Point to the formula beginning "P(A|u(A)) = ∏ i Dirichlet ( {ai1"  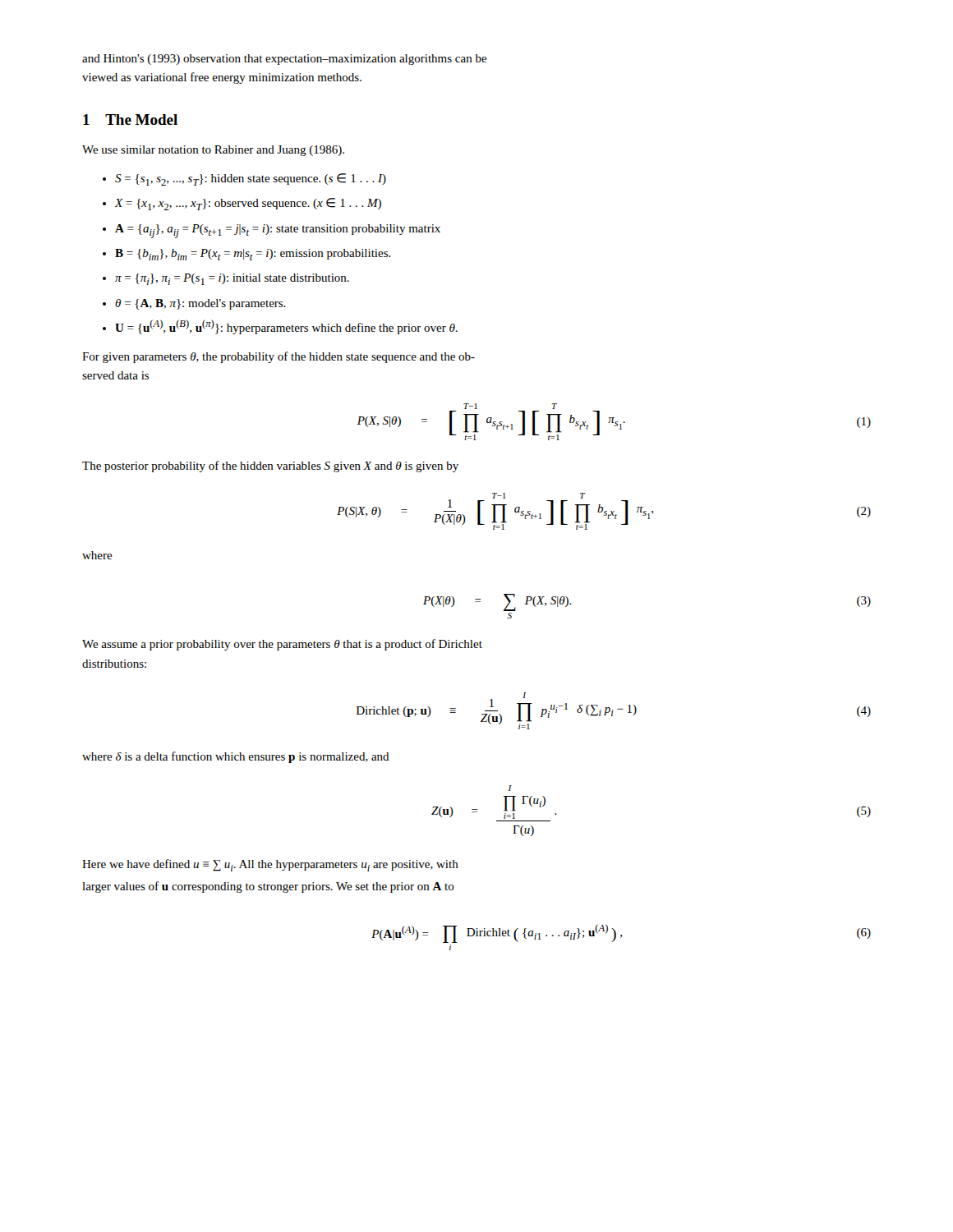[x=601, y=932]
